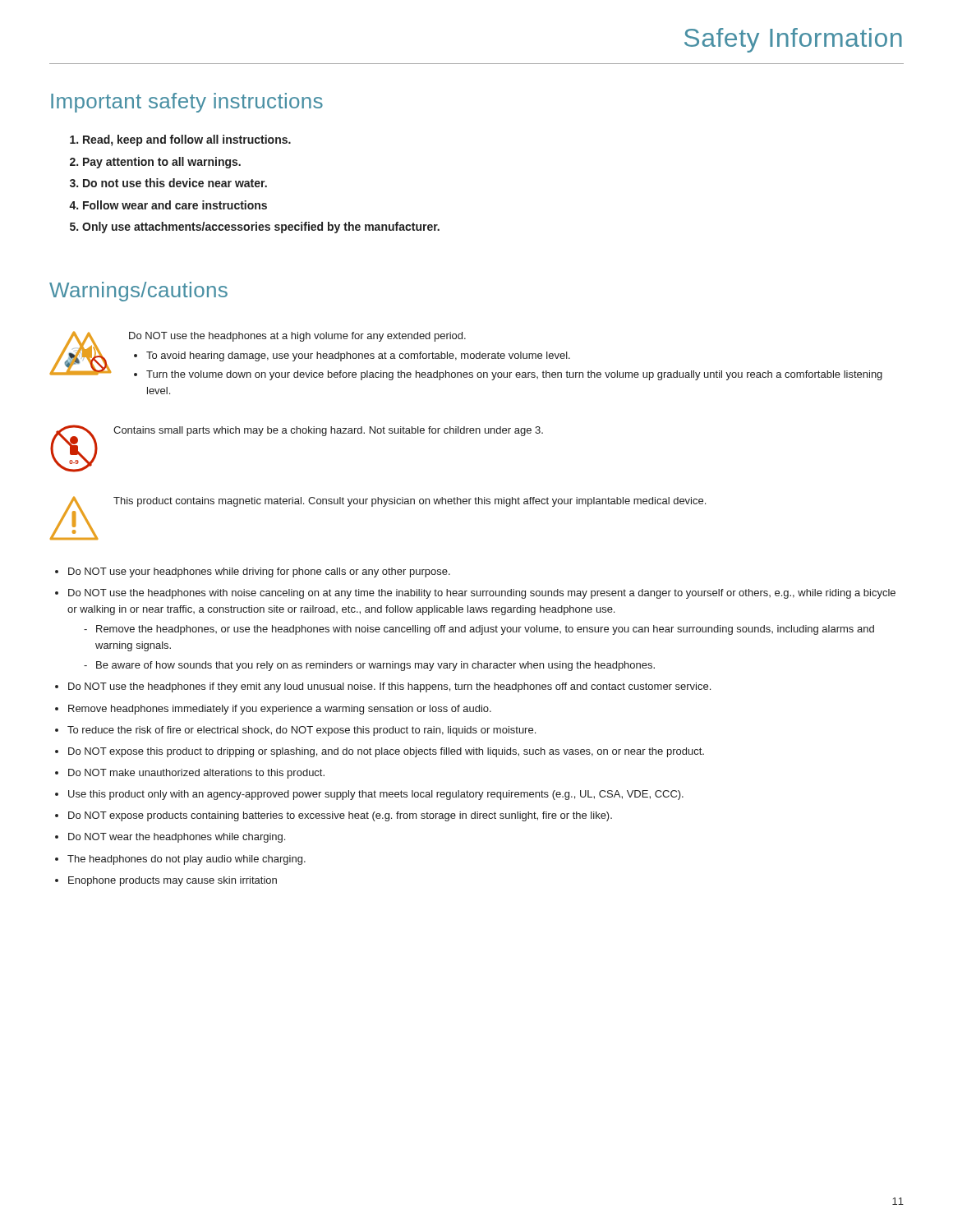953x1232 pixels.
Task: Click on the block starting "This product contains magnetic material. Consult your physician"
Action: pyautogui.click(x=410, y=500)
